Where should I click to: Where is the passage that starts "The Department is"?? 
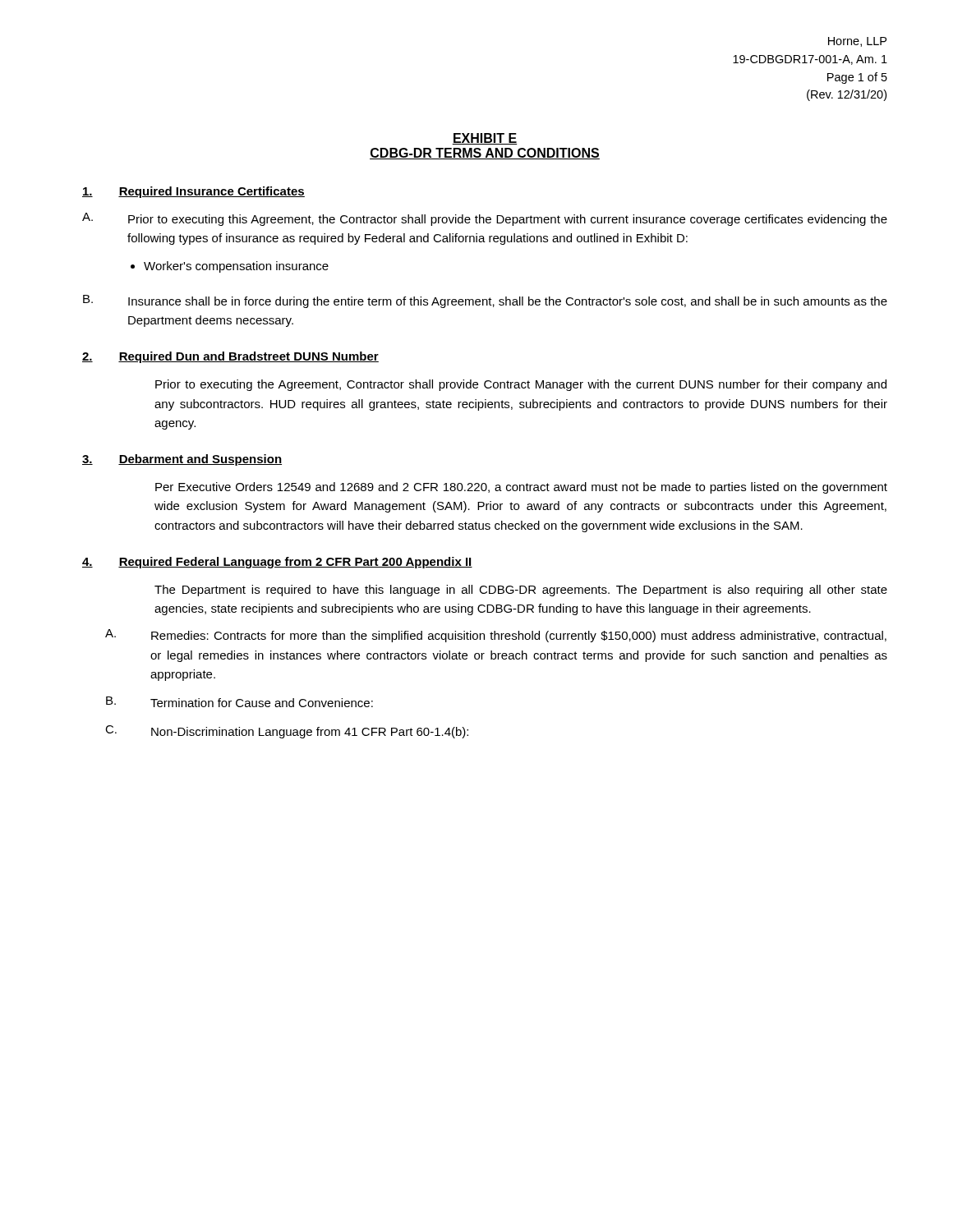(521, 599)
